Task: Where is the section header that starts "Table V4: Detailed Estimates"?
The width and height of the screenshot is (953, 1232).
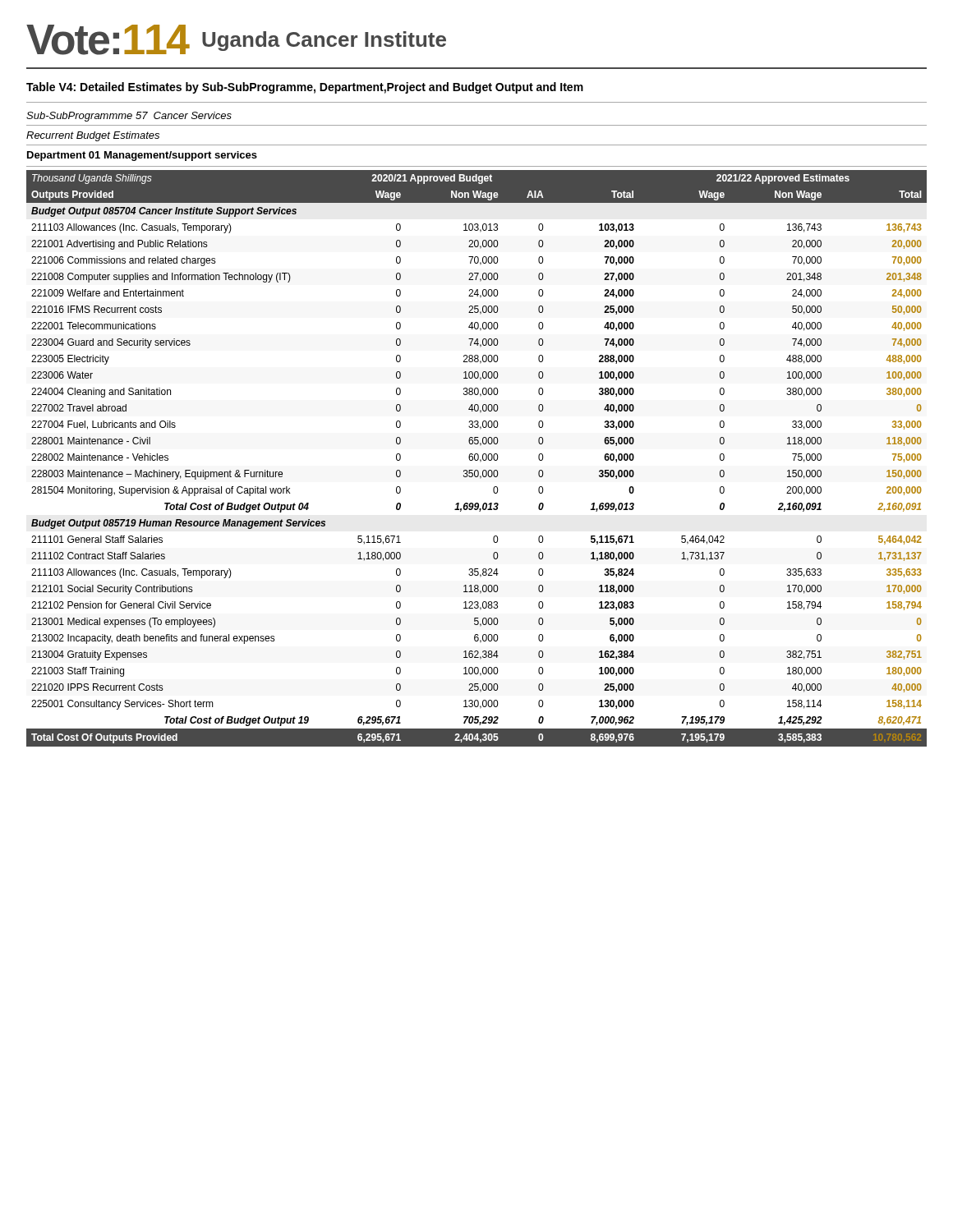Action: pyautogui.click(x=305, y=87)
